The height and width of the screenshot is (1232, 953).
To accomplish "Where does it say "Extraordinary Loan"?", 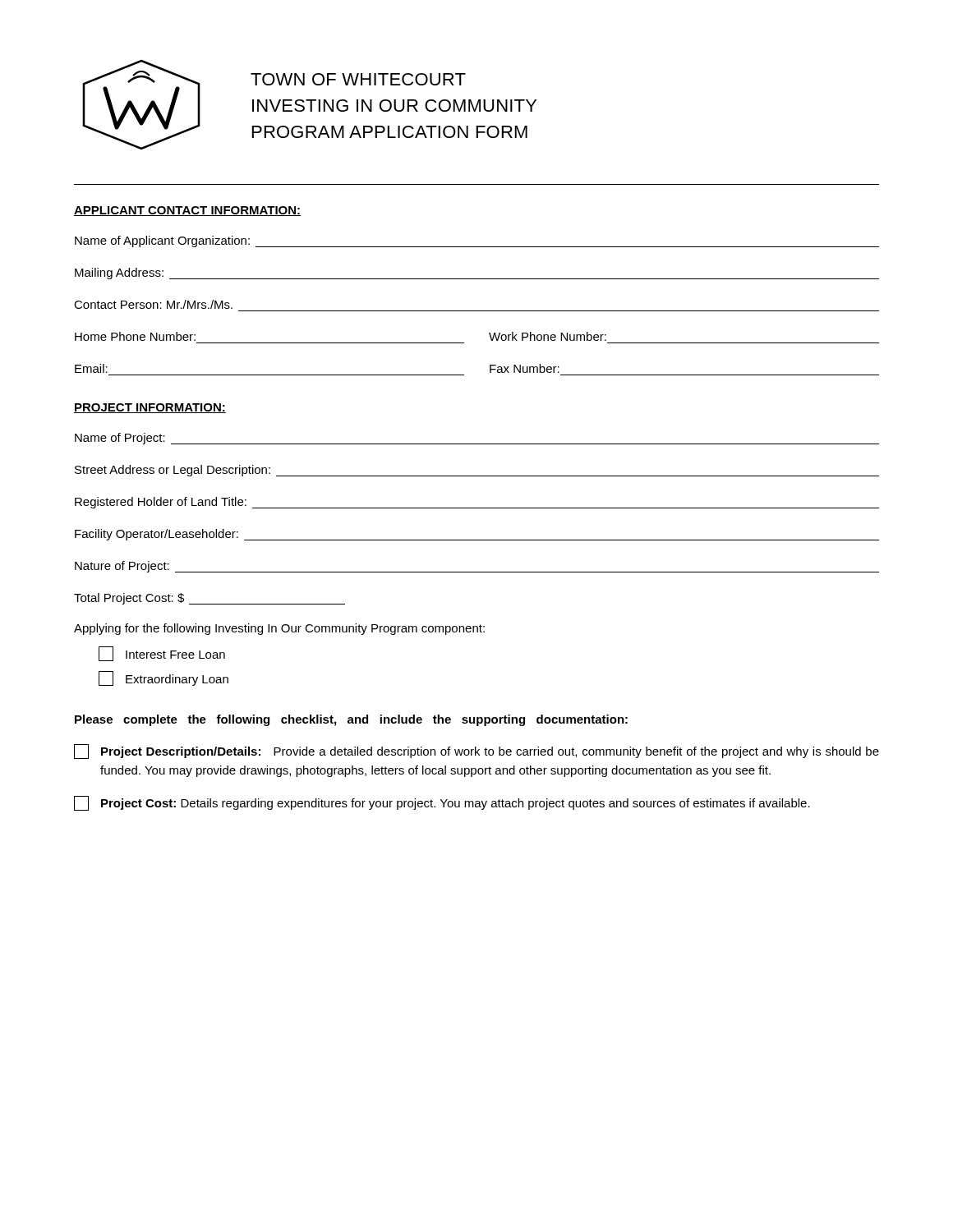I will pyautogui.click(x=164, y=678).
